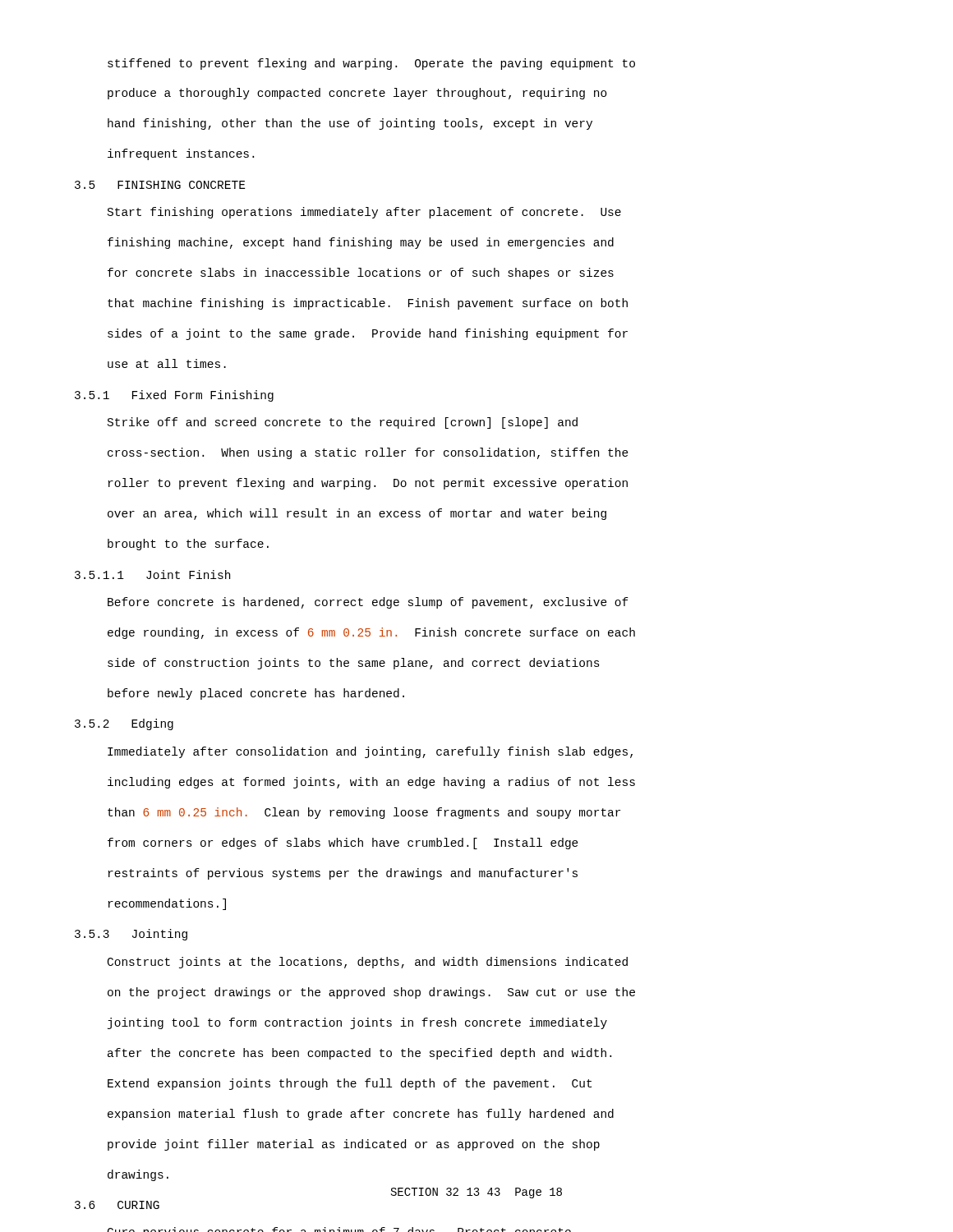953x1232 pixels.
Task: Locate the text "3.6 CURING"
Action: coord(117,1206)
